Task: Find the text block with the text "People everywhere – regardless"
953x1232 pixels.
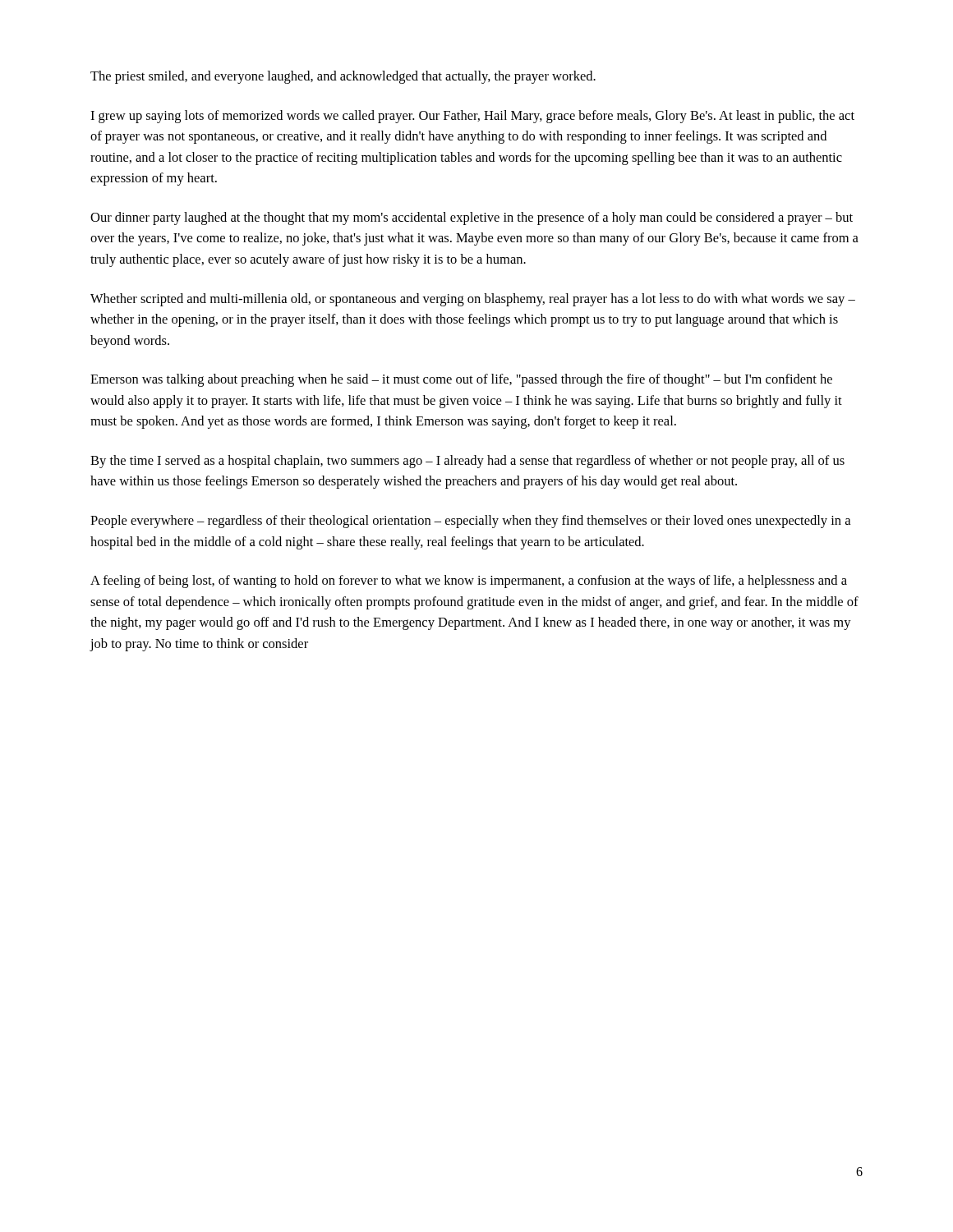Action: (471, 531)
